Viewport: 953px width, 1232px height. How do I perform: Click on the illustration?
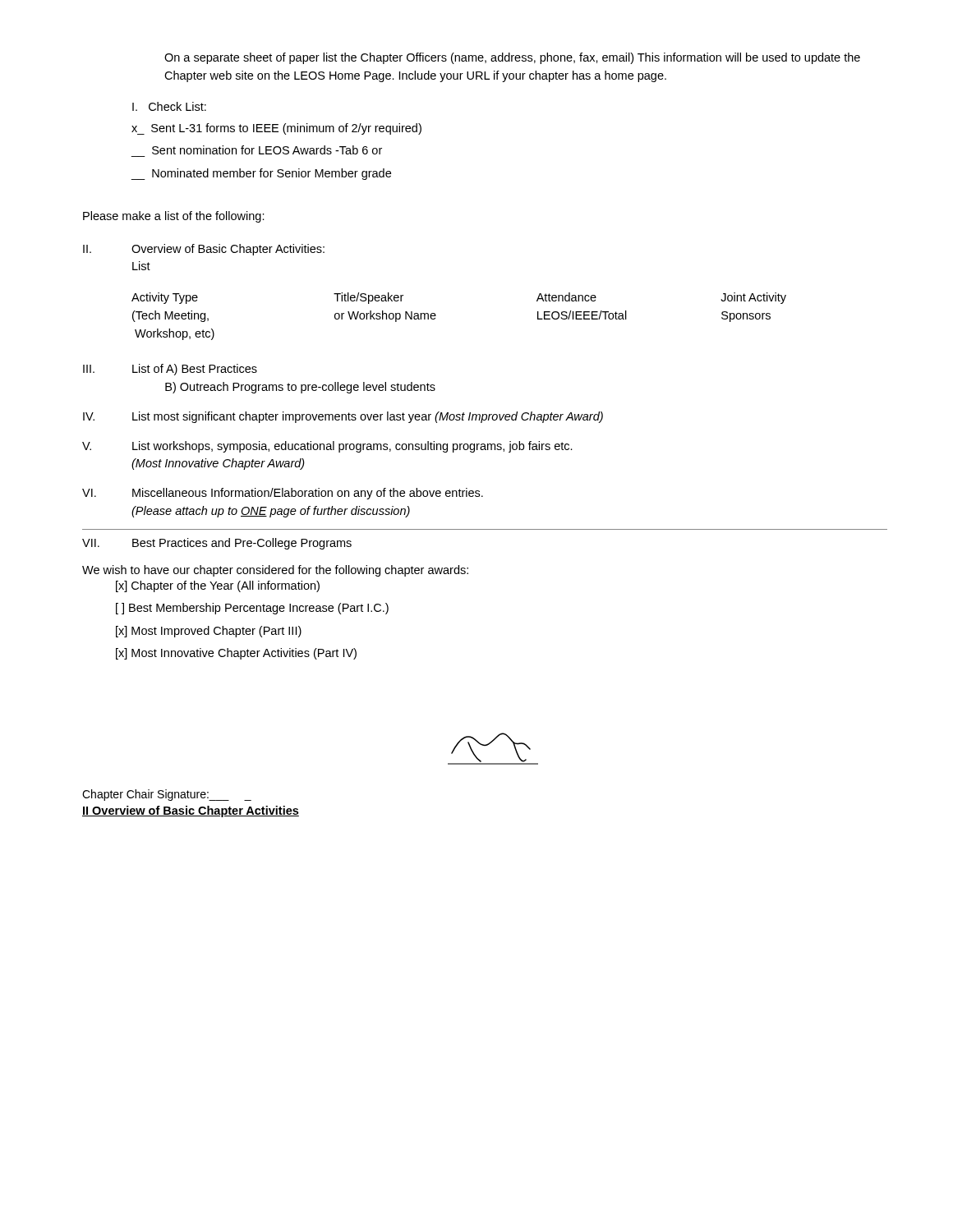pyautogui.click(x=485, y=742)
